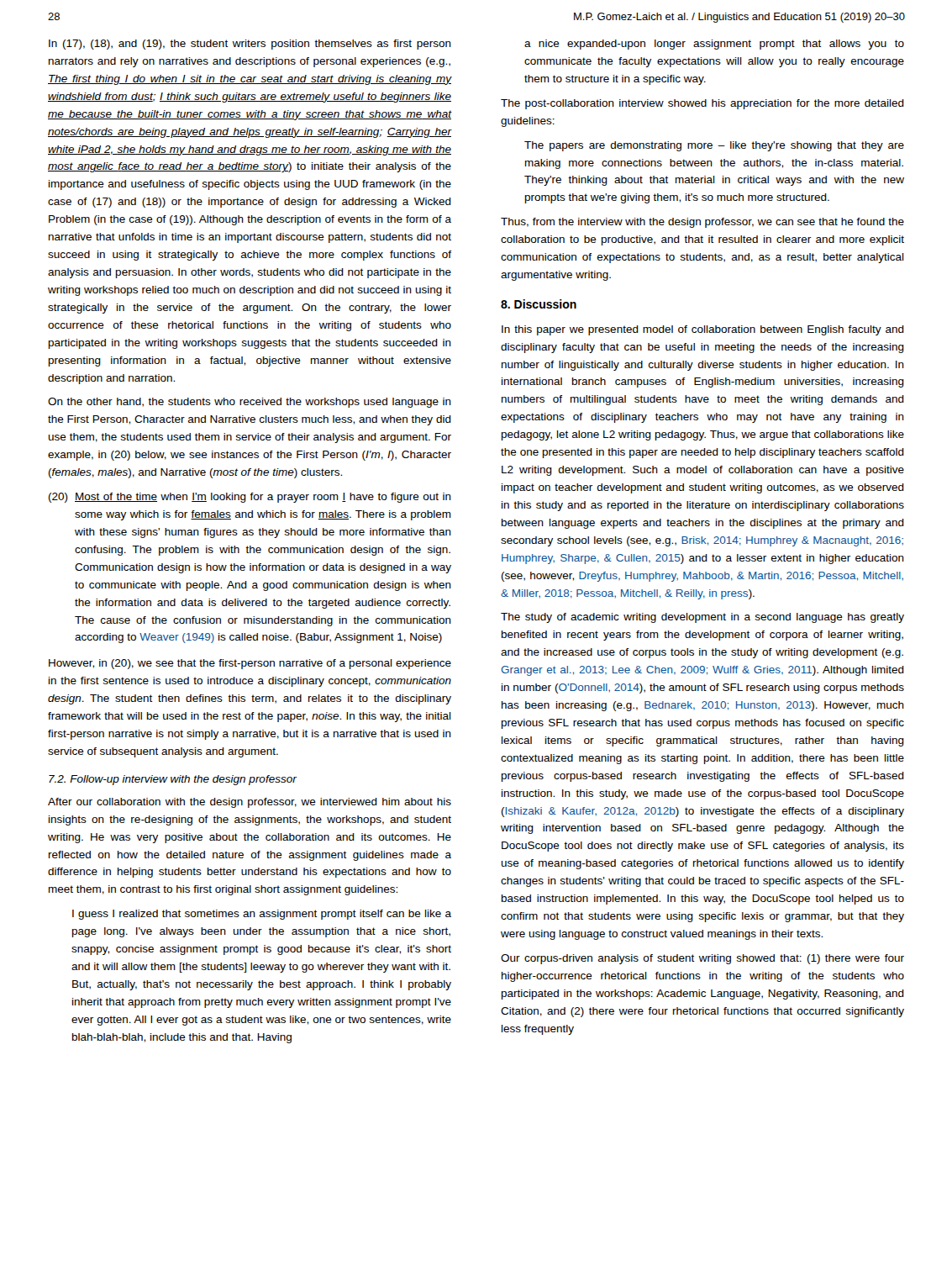Point to the passage starting "a nice expanded-upon longer assignment prompt that allows"
The width and height of the screenshot is (952, 1261).
point(714,62)
